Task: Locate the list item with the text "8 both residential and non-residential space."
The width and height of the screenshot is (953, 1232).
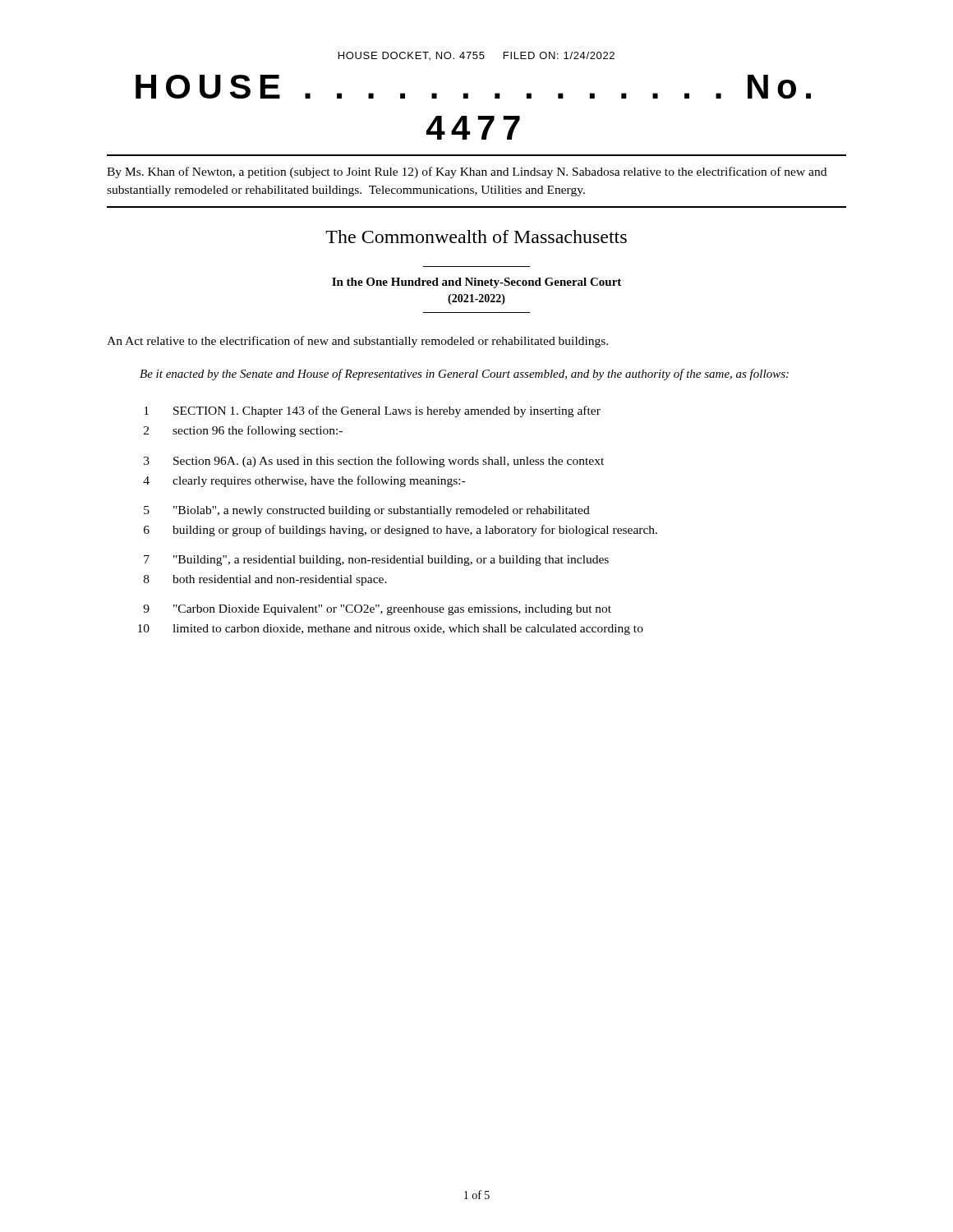Action: click(265, 580)
